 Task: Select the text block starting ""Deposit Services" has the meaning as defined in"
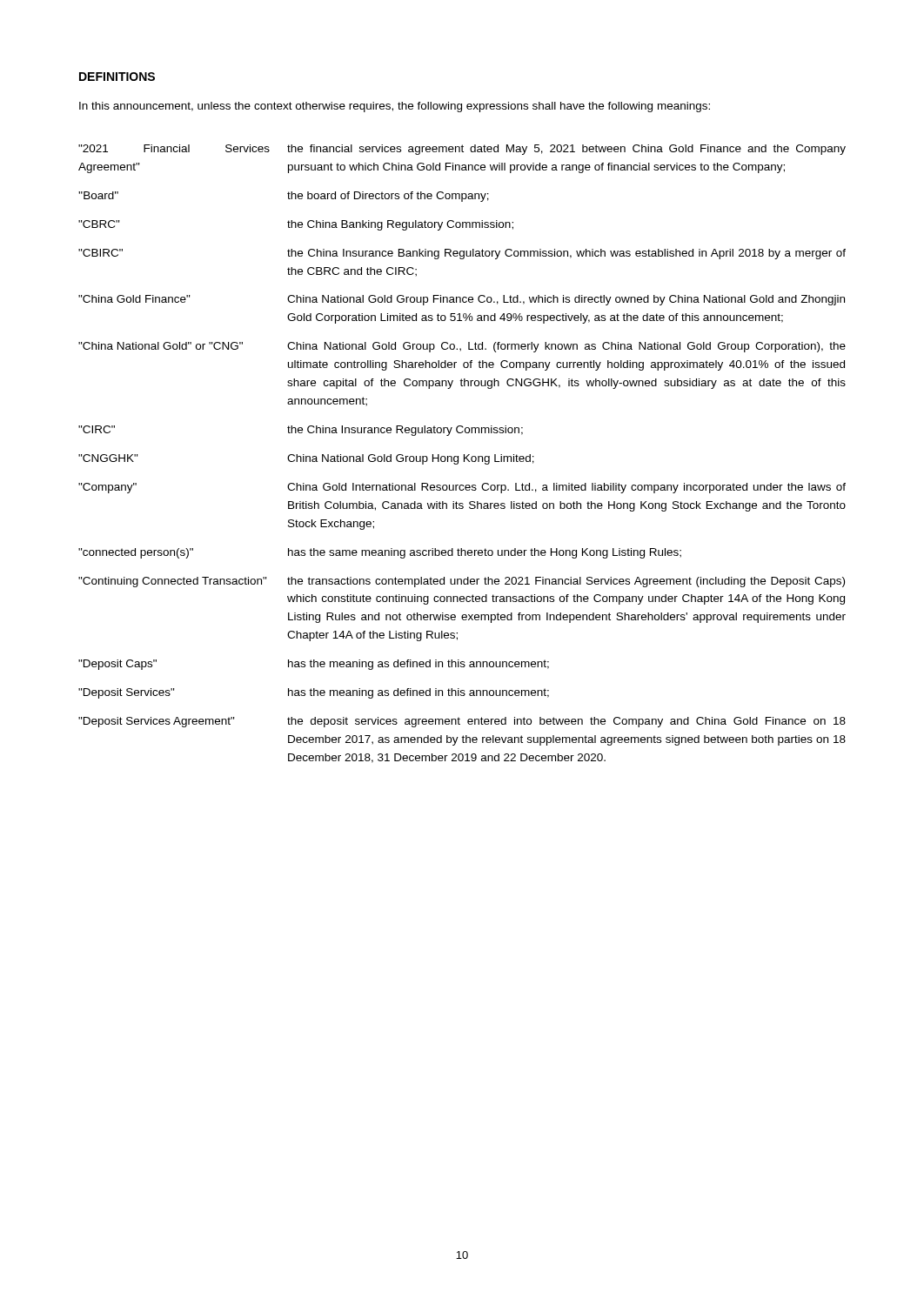462,693
